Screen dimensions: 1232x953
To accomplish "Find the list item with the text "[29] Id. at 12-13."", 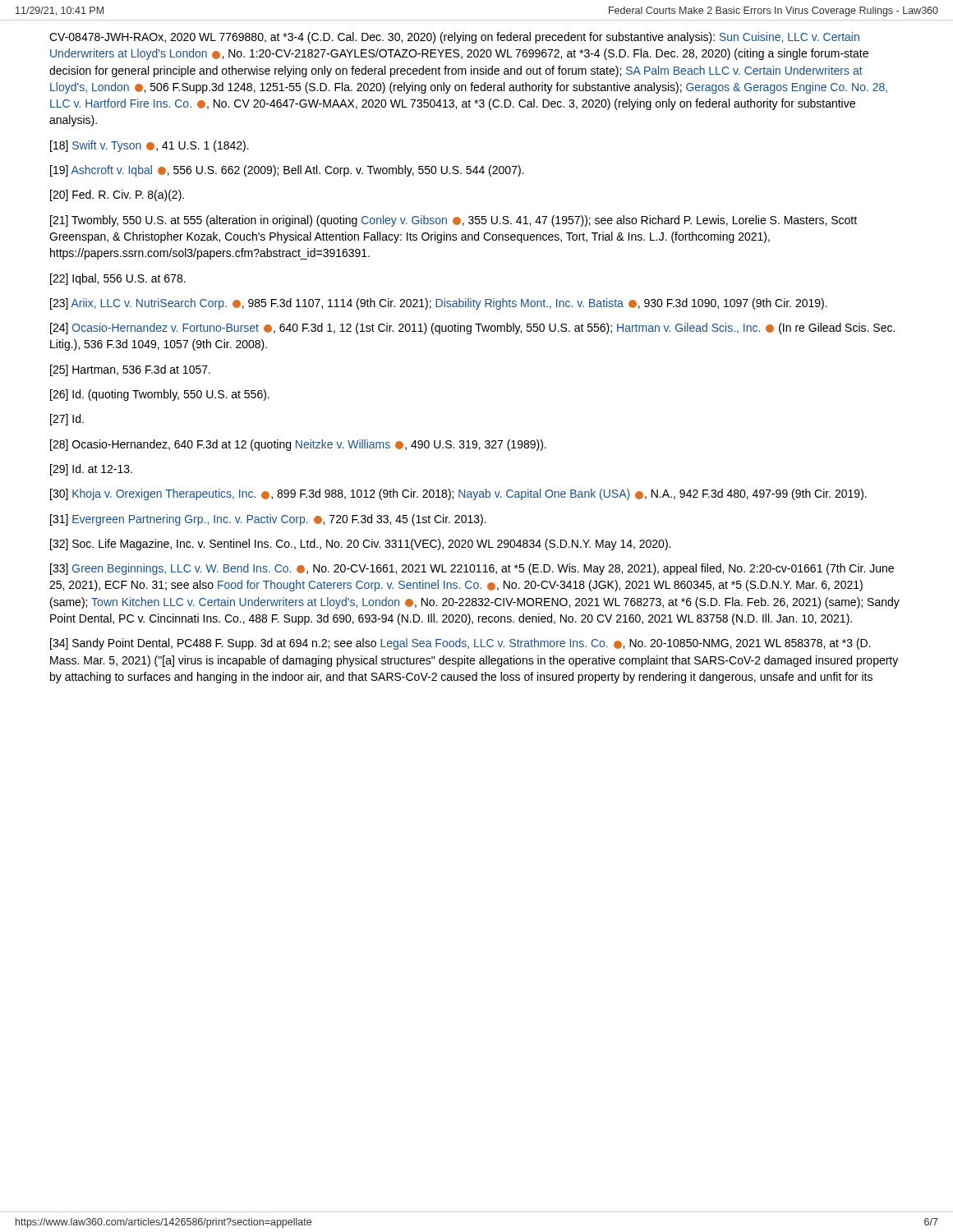I will pos(91,469).
